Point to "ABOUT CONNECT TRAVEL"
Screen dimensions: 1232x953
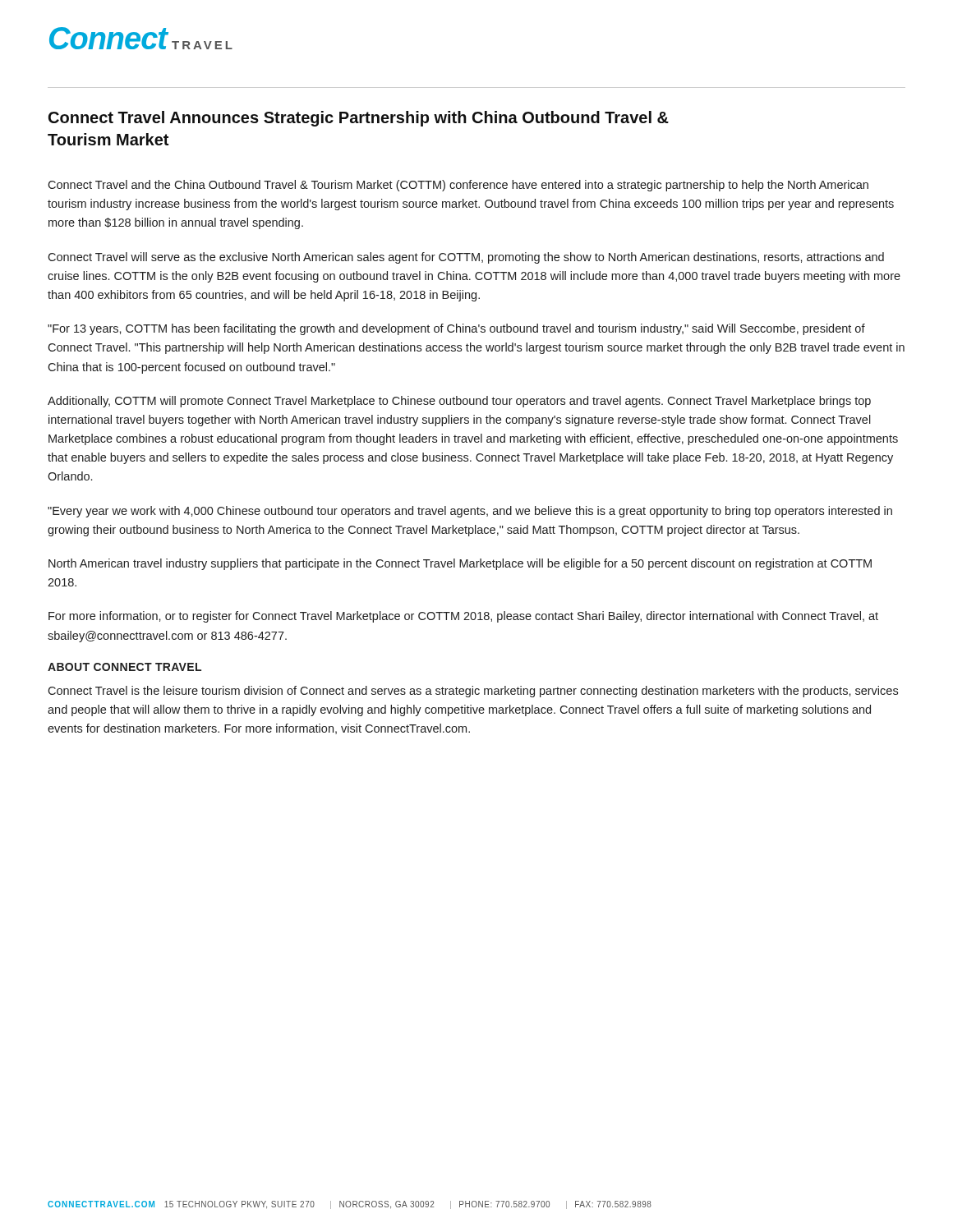point(124,667)
